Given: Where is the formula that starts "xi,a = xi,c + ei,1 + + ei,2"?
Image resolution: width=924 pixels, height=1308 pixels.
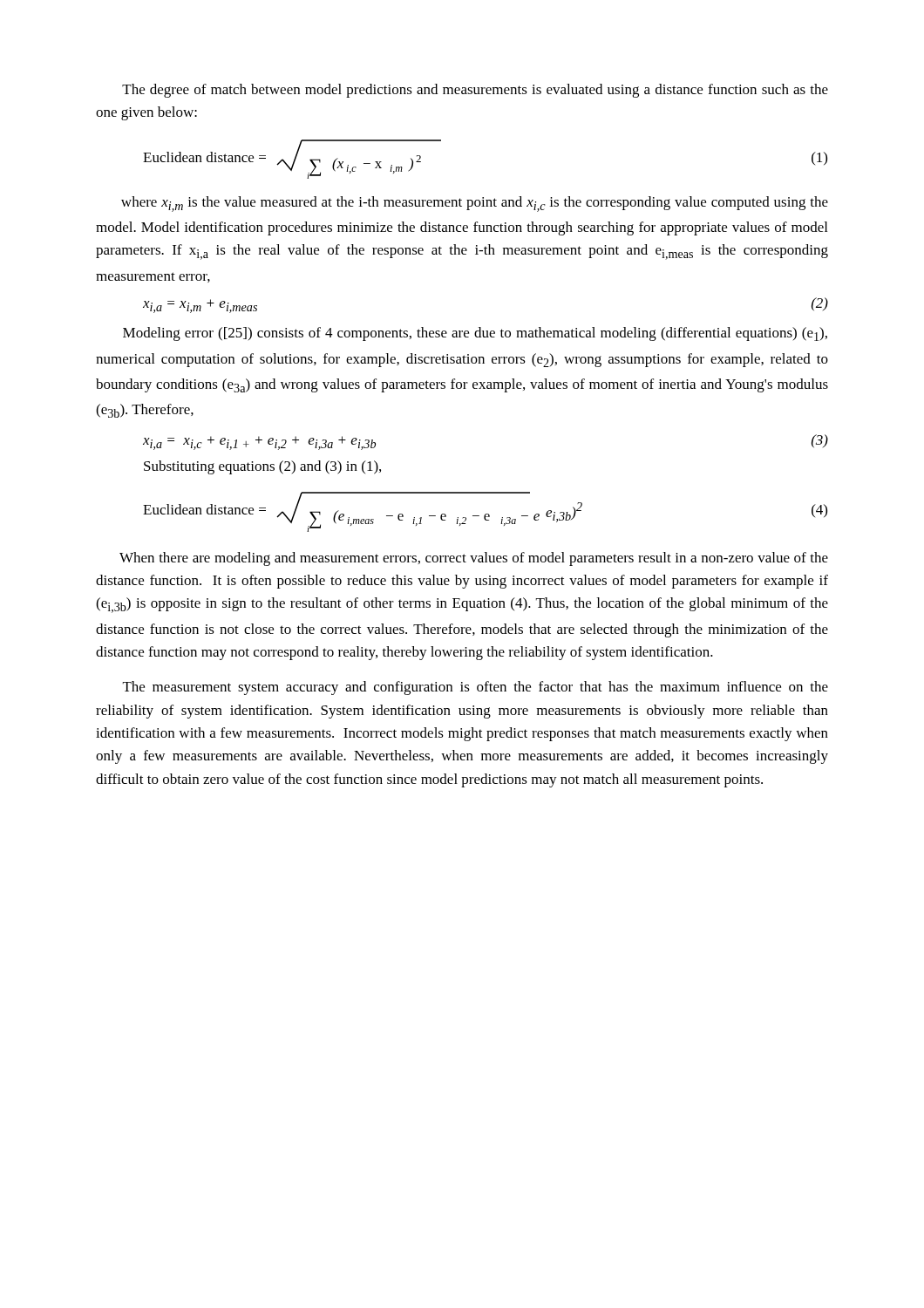Looking at the screenshot, I should click(258, 442).
